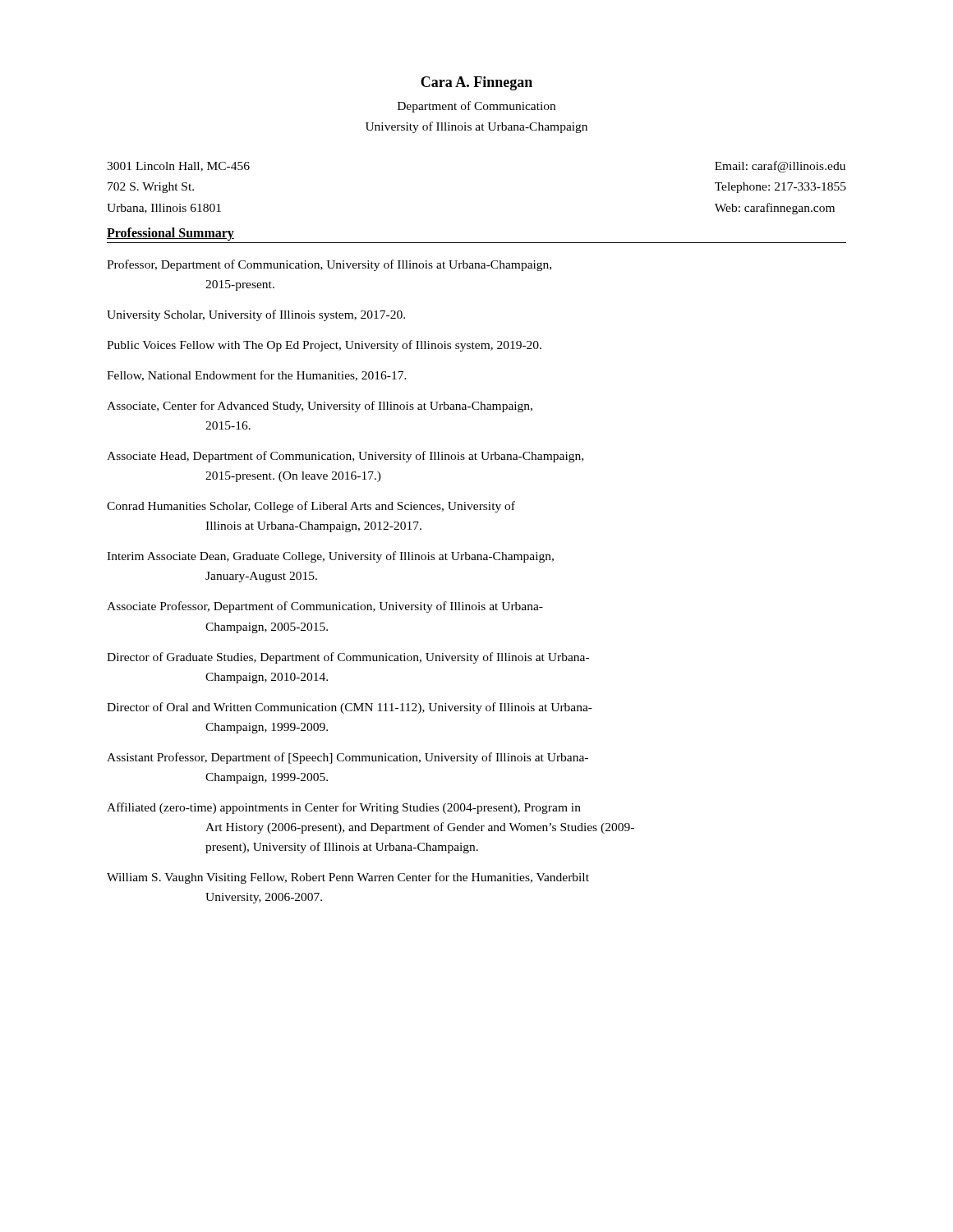
Task: Select the text starting "Cara A. Finnegan"
Action: coord(476,83)
